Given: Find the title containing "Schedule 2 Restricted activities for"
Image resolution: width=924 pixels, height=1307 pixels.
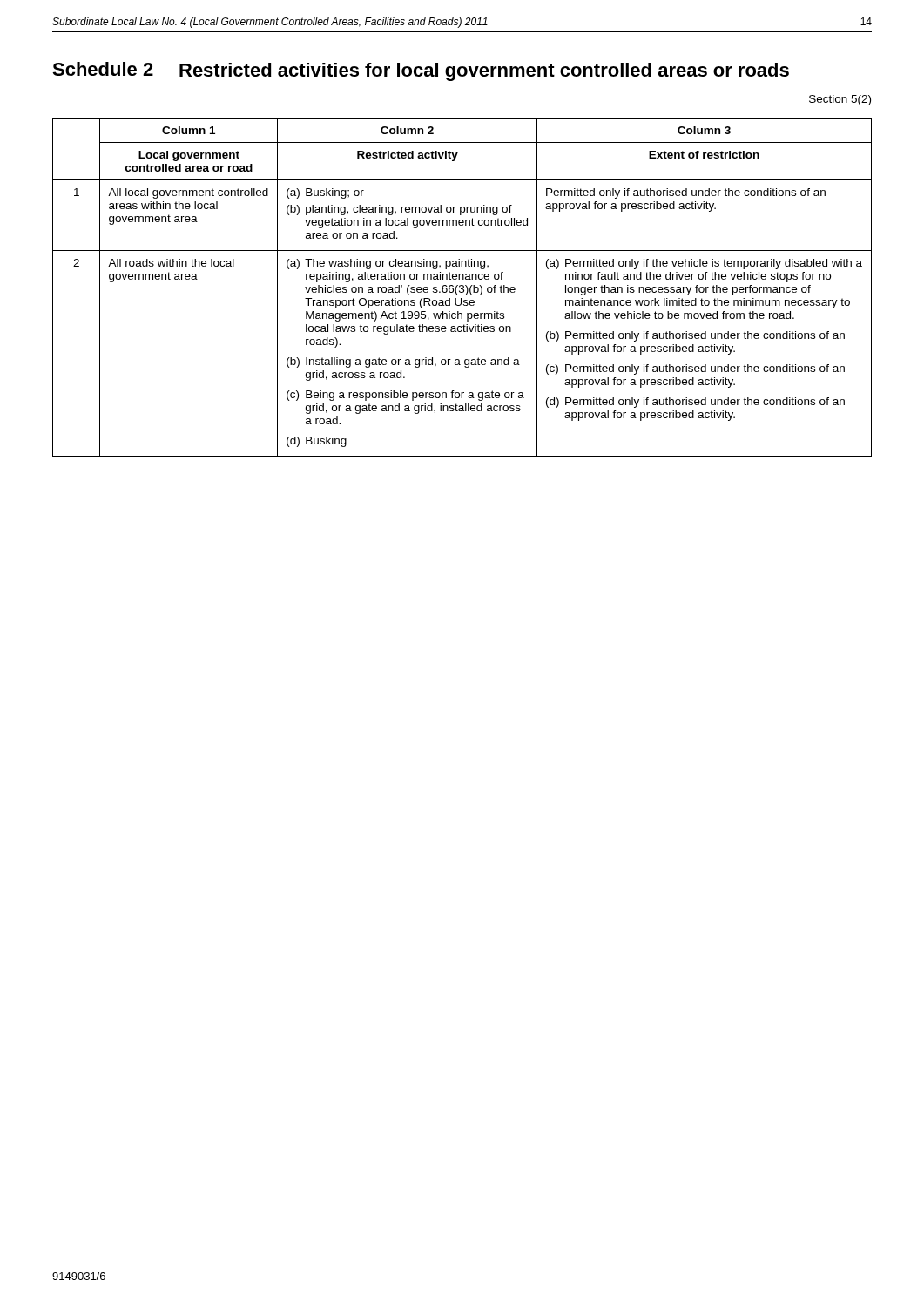Looking at the screenshot, I should pos(421,71).
